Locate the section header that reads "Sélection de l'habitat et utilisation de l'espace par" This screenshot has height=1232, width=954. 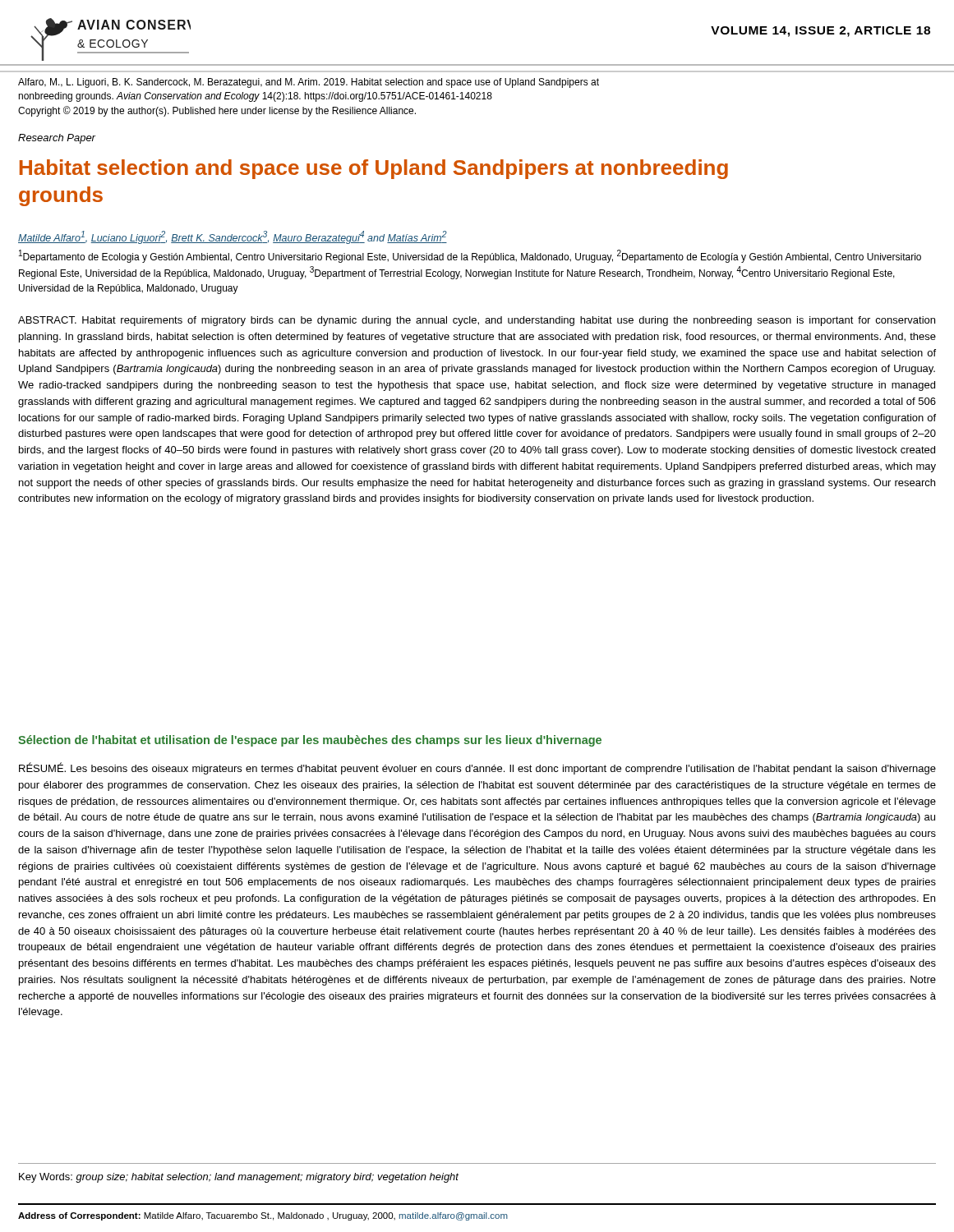click(x=477, y=740)
